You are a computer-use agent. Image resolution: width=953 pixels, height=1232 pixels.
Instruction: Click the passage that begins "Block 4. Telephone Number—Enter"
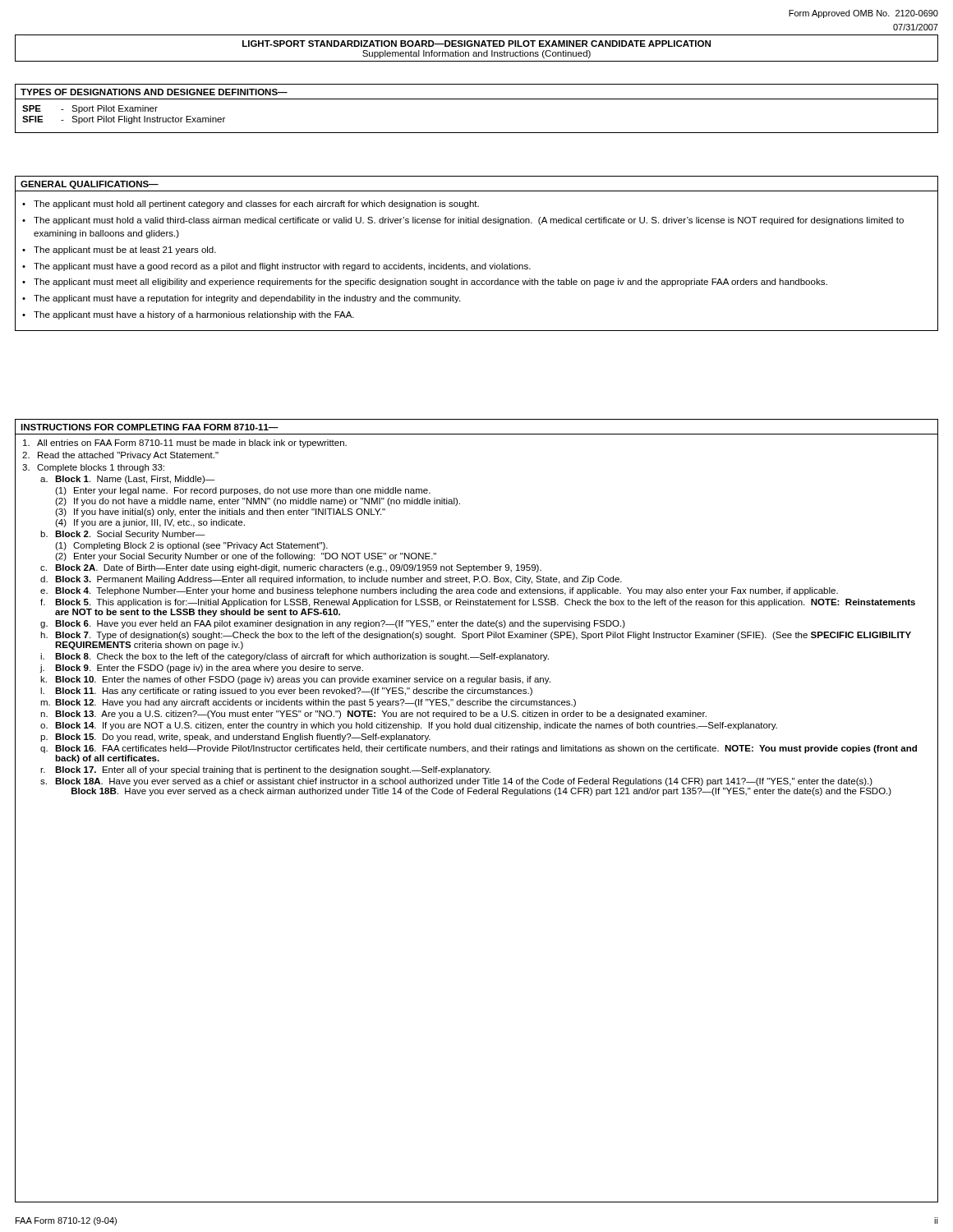pyautogui.click(x=447, y=590)
